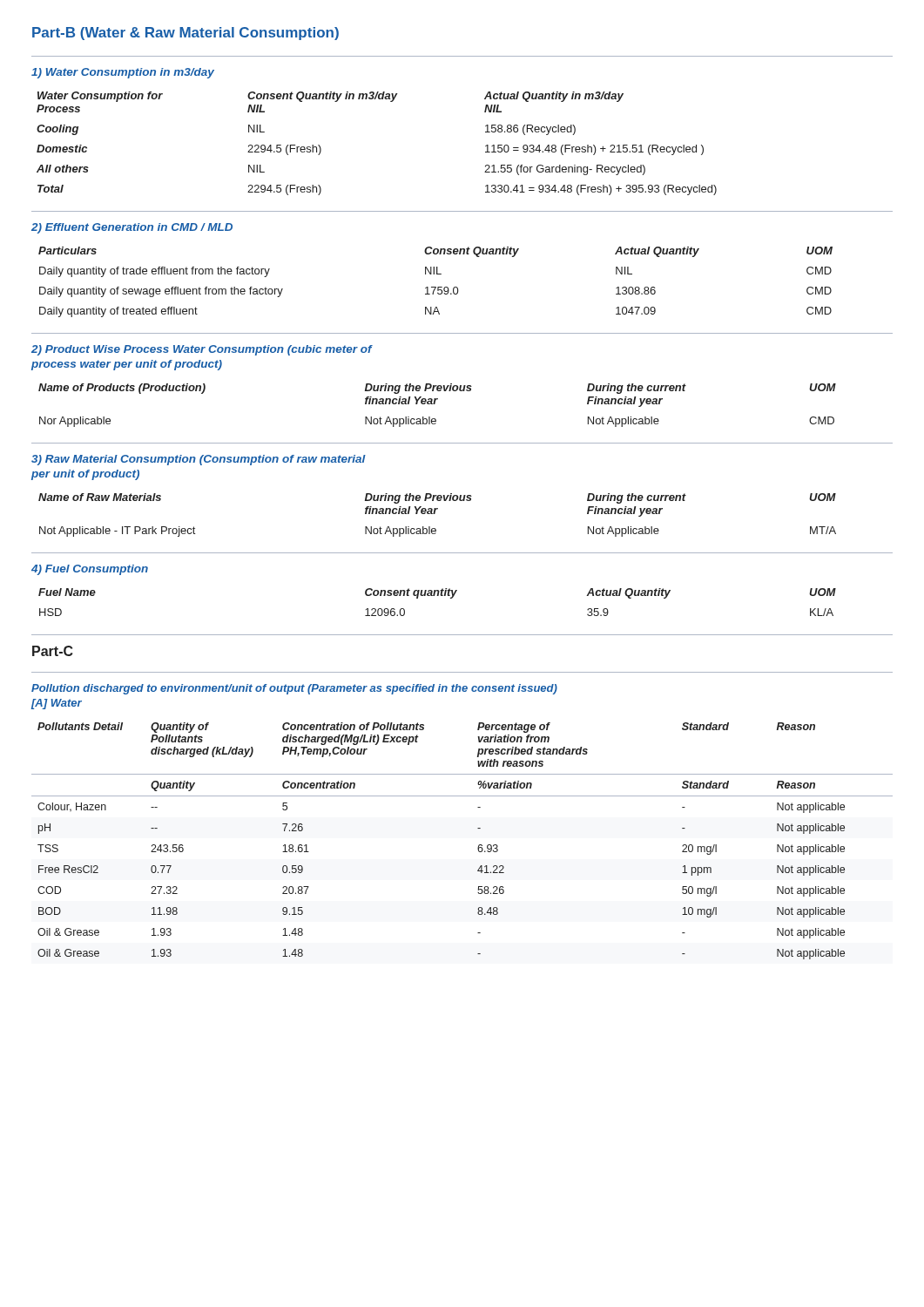Click on the block starting "3) Raw Material Consumption (Consumption of raw material"
The image size is (924, 1307).
point(198,459)
